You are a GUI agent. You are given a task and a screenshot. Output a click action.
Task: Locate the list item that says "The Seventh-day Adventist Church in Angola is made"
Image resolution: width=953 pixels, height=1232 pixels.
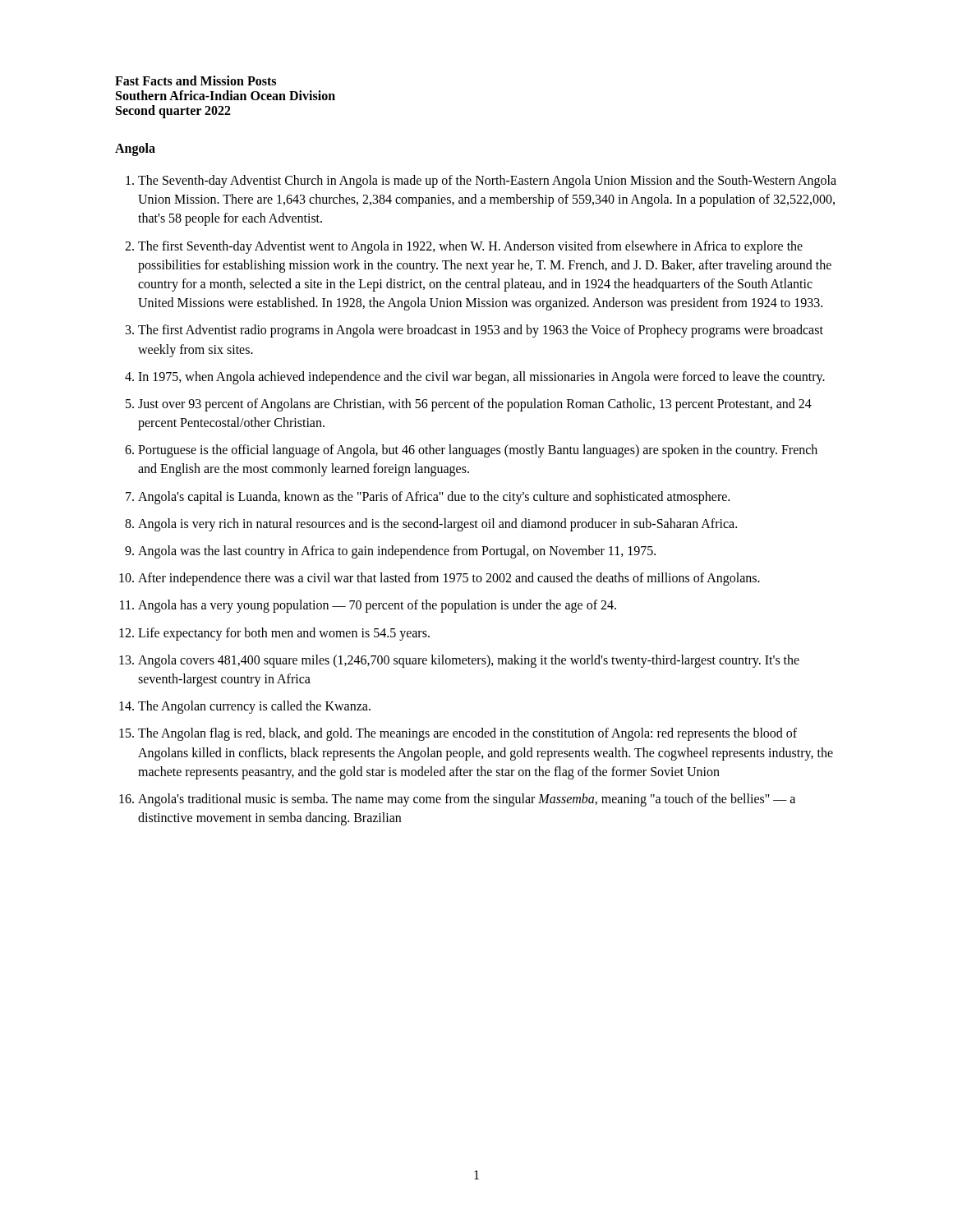pyautogui.click(x=488, y=199)
